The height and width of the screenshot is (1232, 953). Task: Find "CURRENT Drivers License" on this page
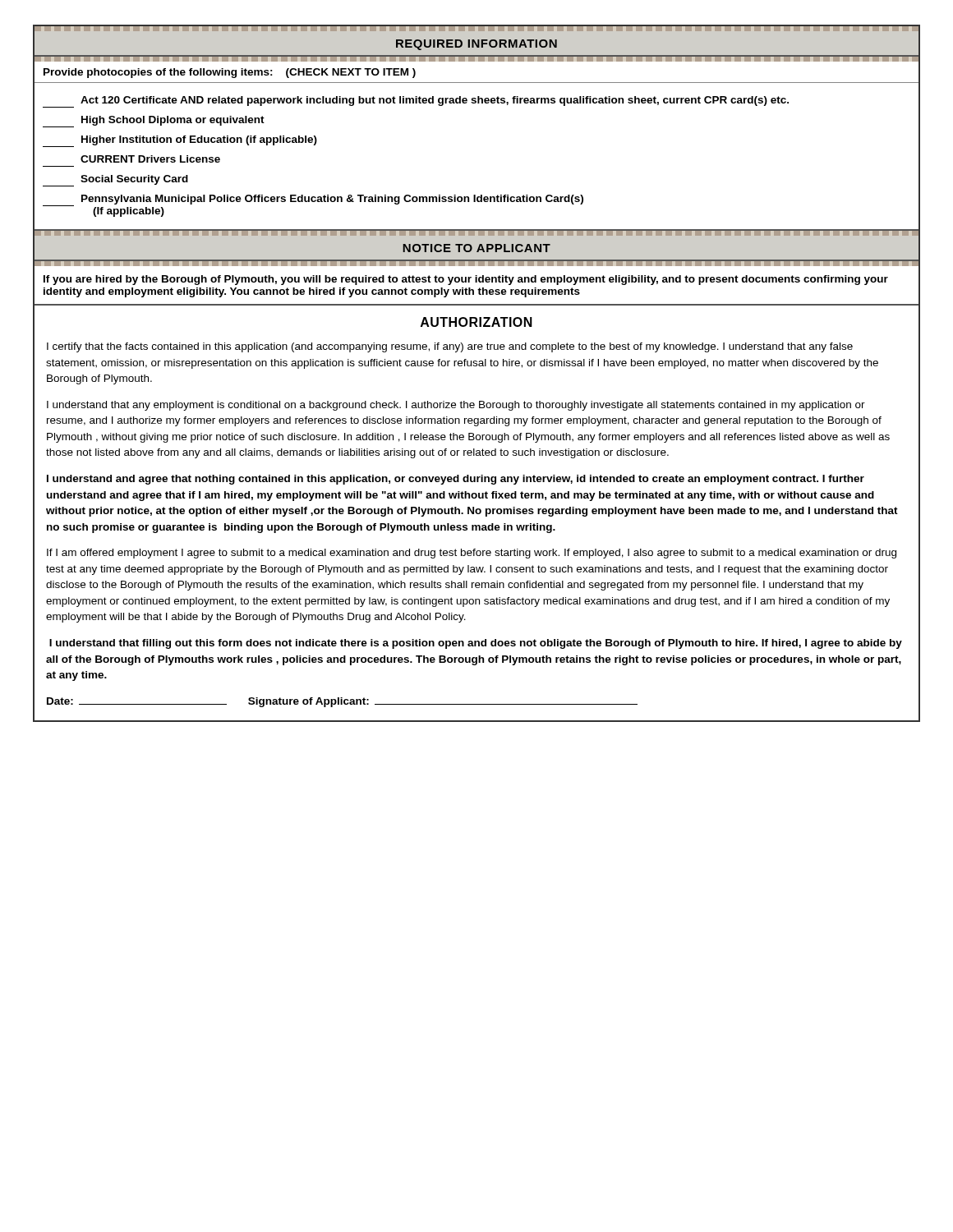click(150, 159)
